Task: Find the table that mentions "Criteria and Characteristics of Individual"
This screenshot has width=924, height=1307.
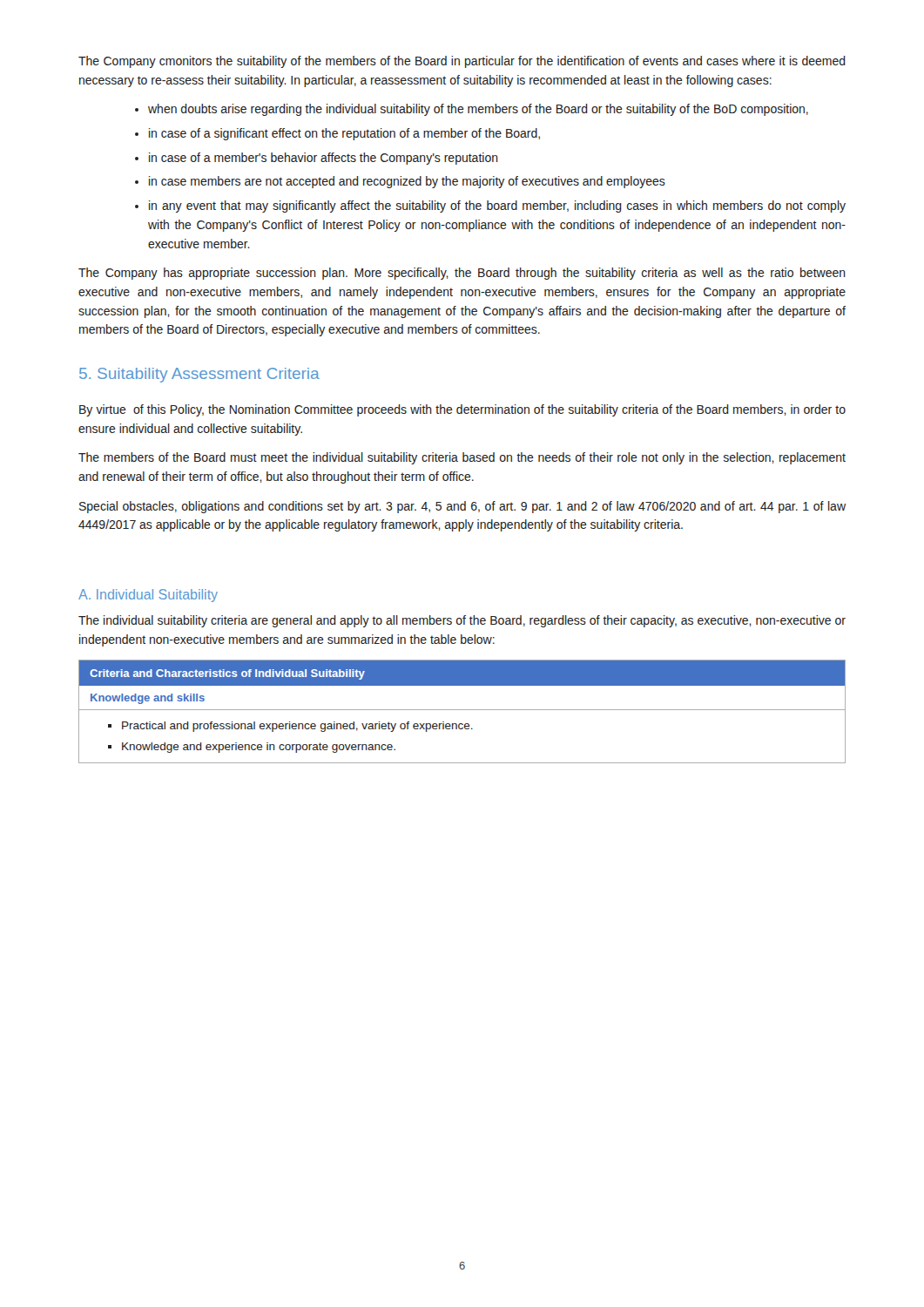Action: [x=462, y=712]
